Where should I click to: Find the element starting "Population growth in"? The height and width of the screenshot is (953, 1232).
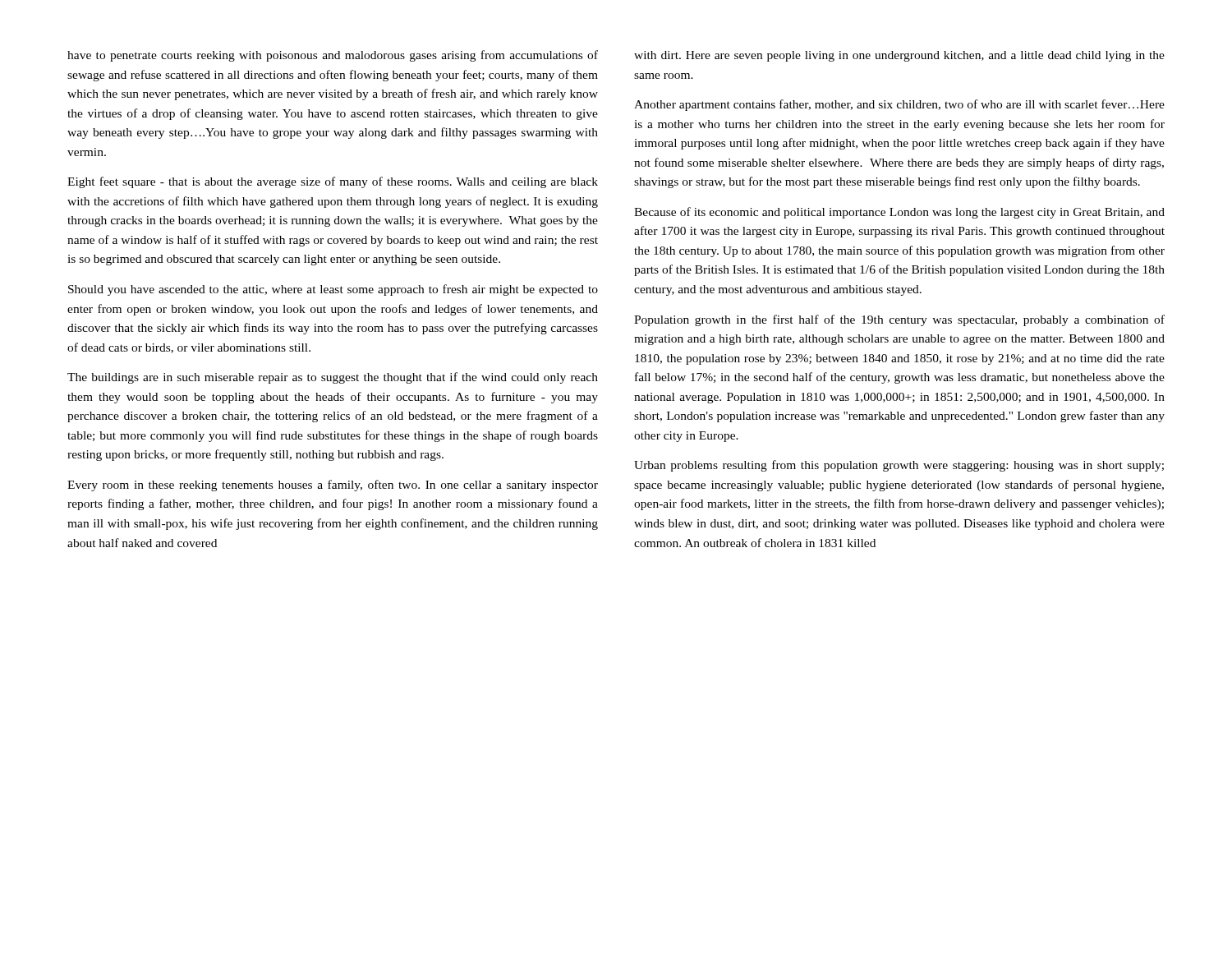[899, 377]
